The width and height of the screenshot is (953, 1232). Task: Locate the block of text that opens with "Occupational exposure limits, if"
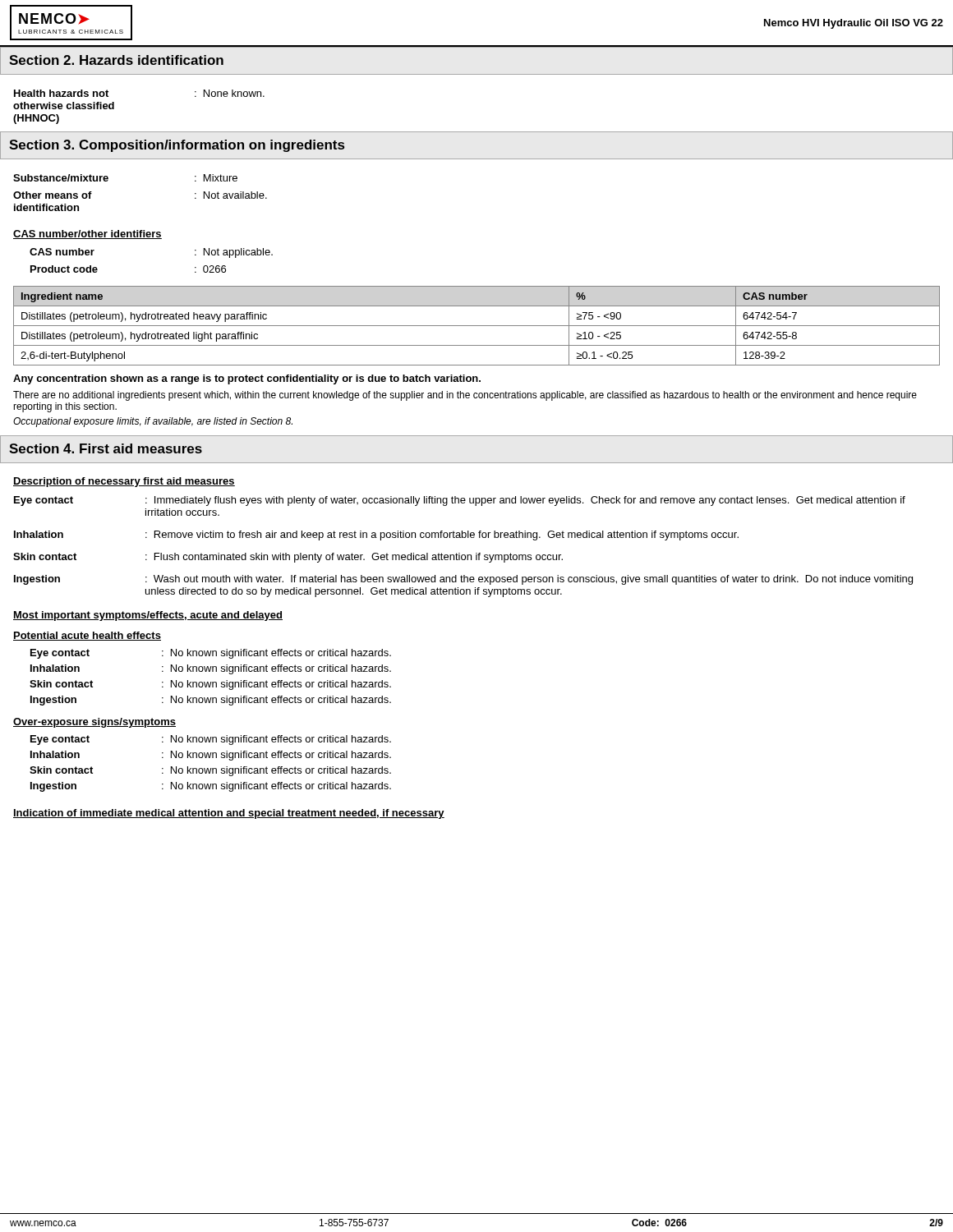point(153,421)
